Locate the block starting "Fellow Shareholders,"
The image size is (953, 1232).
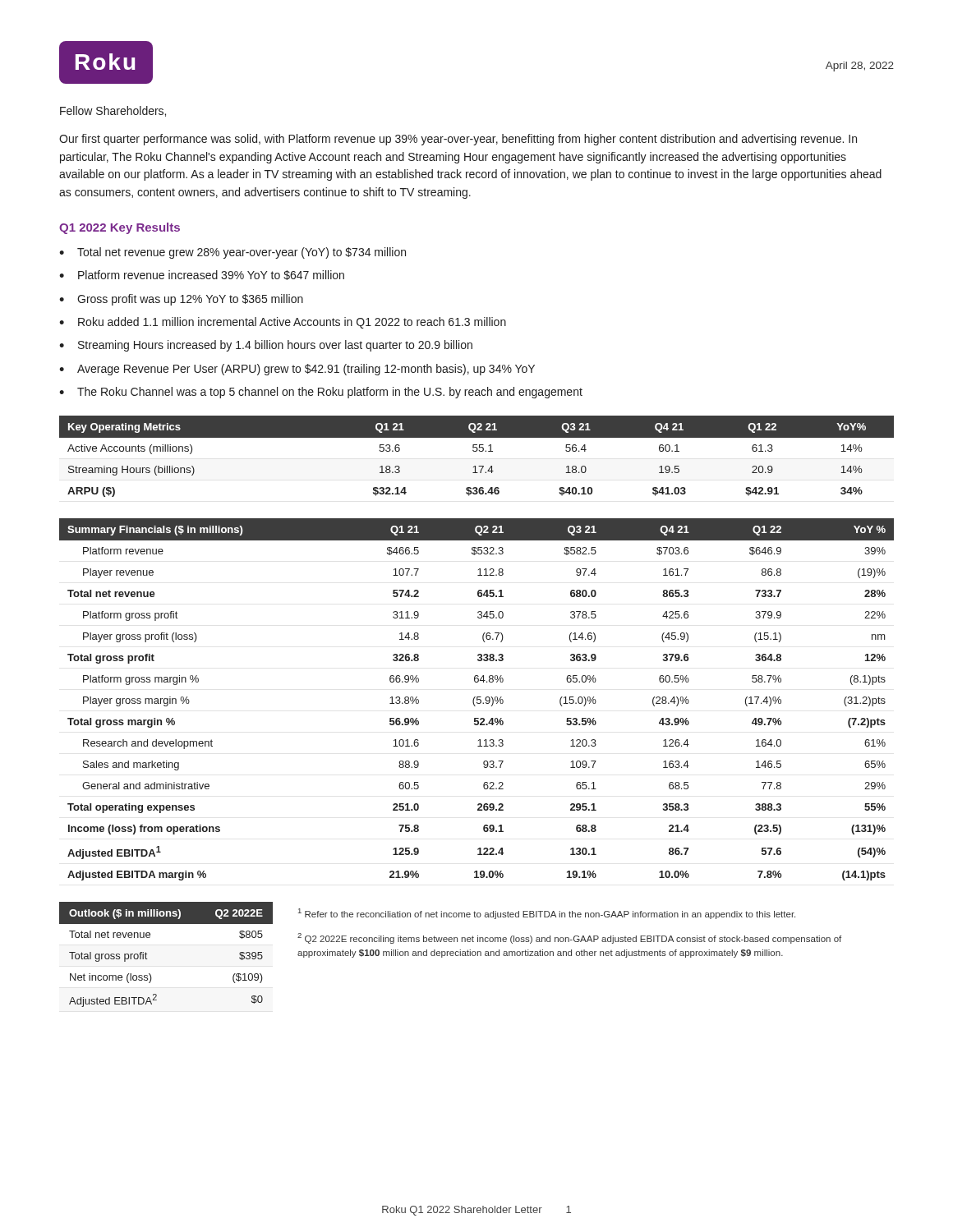113,111
